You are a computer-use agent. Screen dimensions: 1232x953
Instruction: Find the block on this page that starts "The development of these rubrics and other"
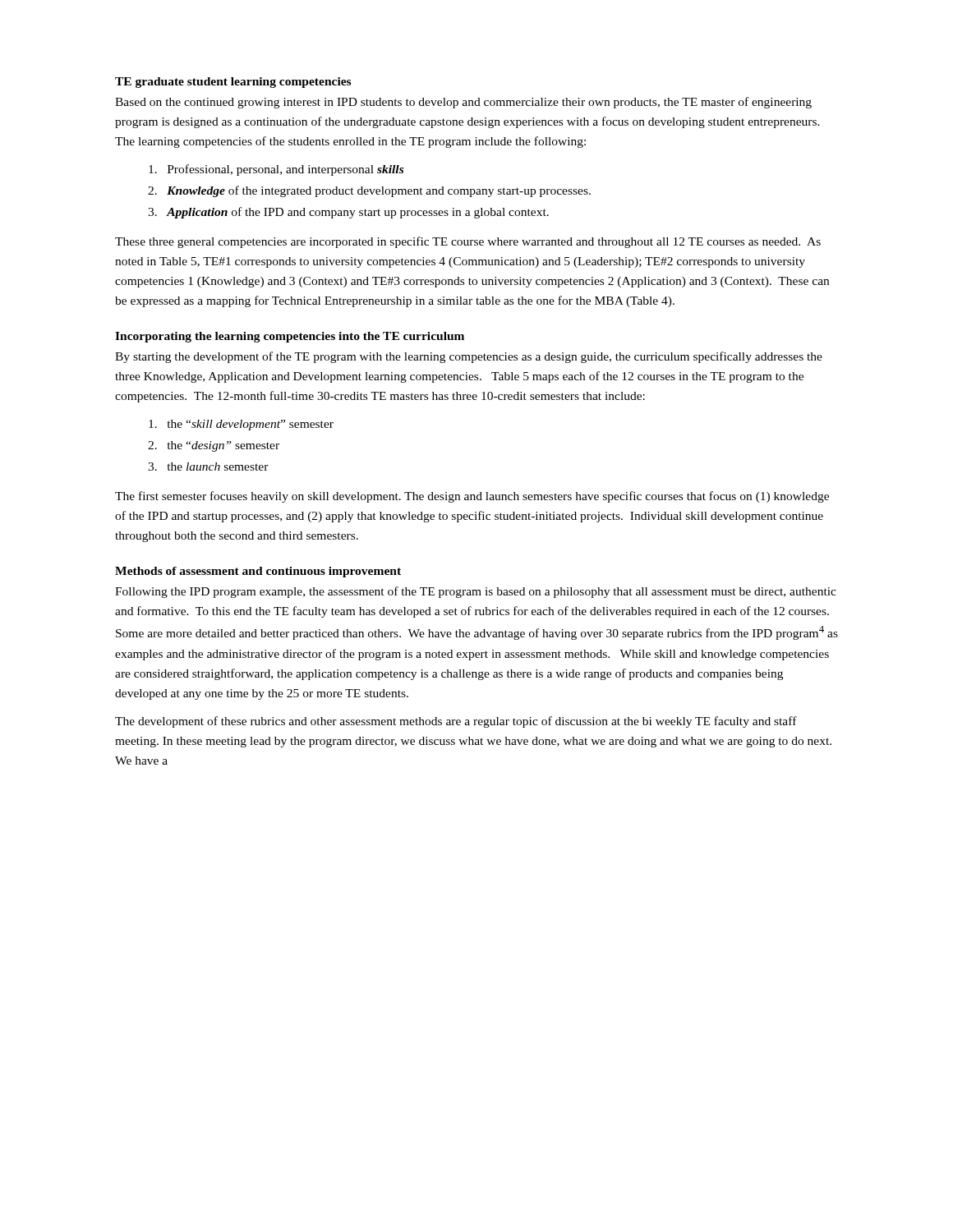tap(475, 740)
